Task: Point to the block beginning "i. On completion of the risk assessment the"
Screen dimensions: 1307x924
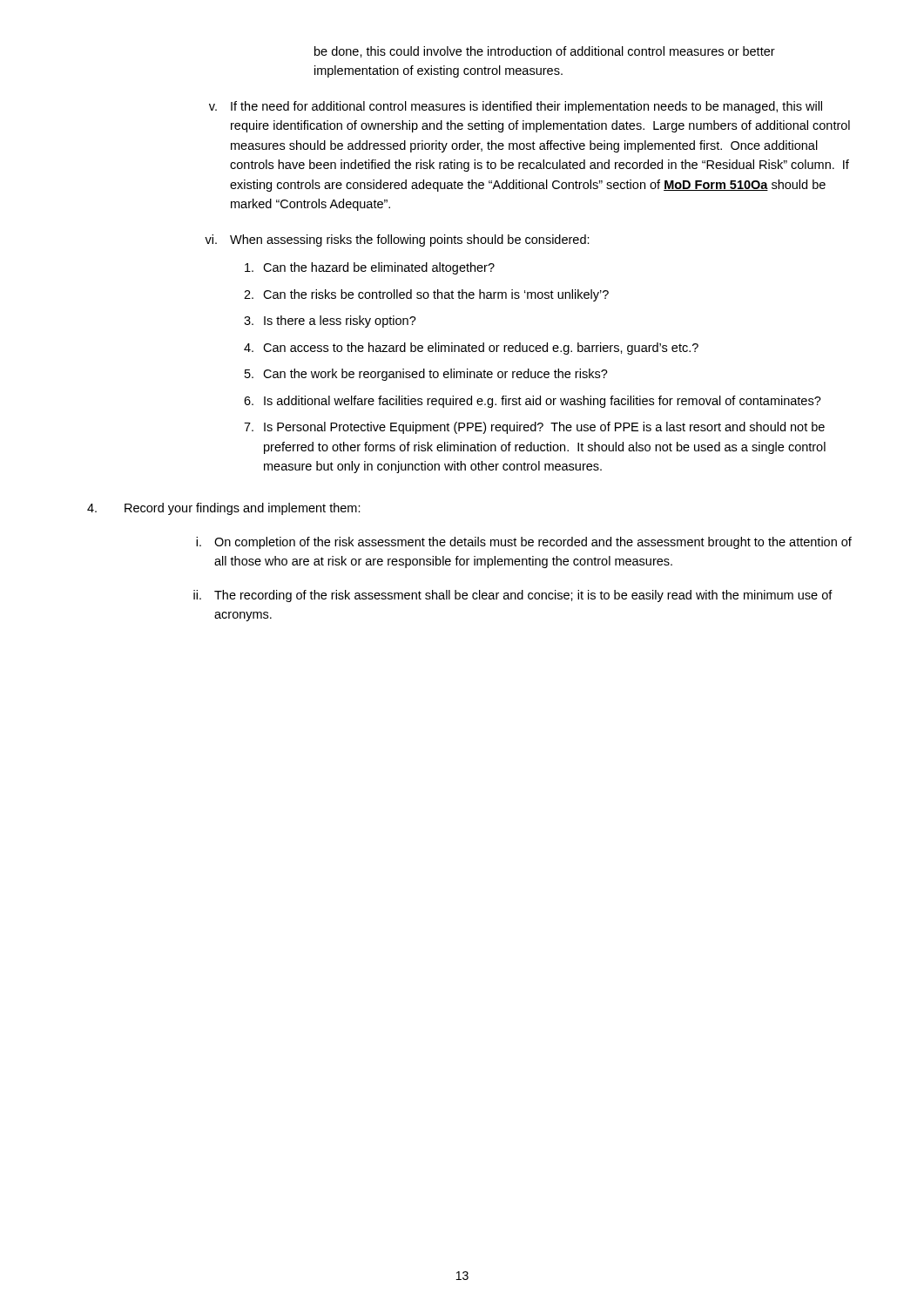Action: 502,552
